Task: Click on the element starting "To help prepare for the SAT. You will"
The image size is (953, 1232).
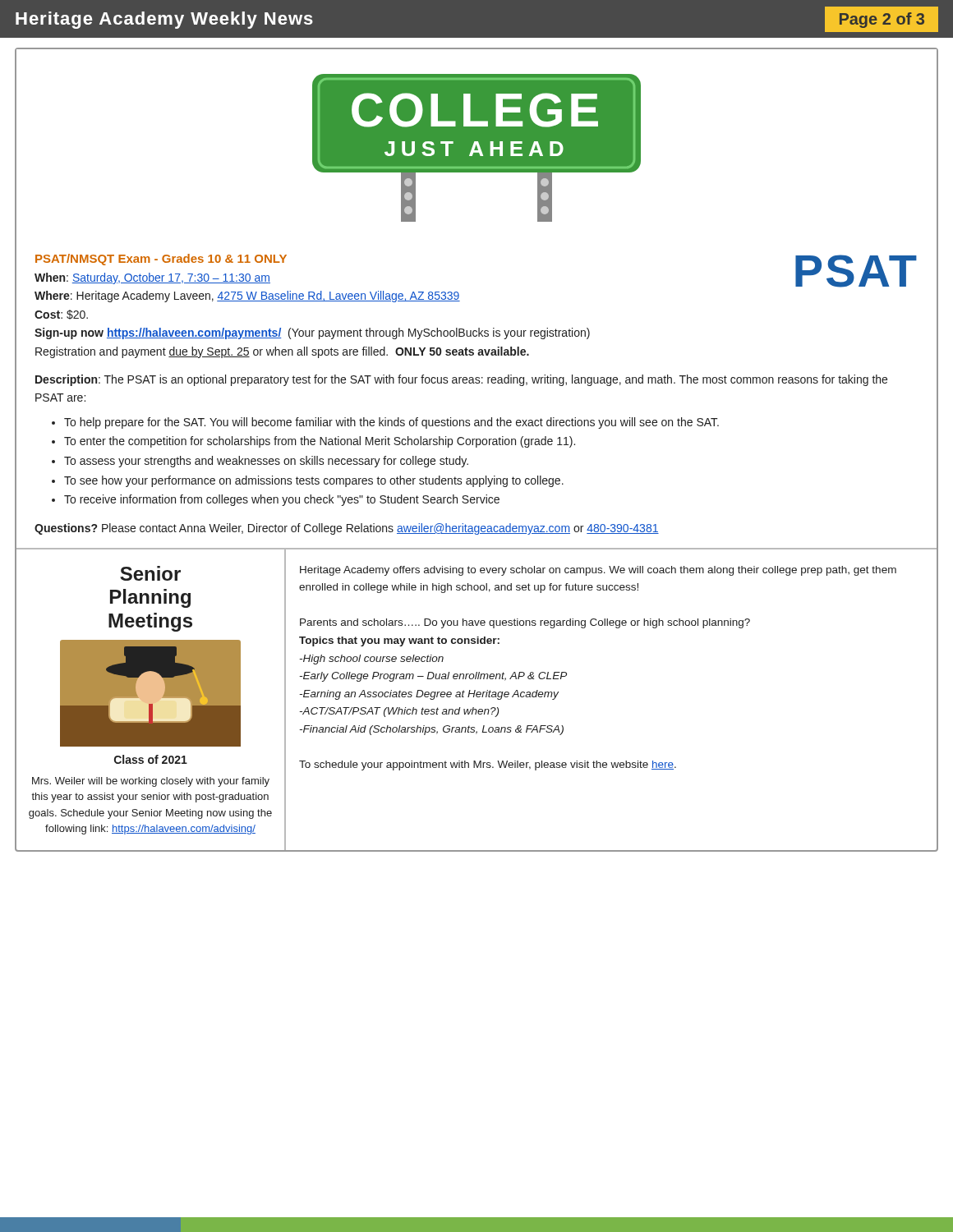Action: 392,422
